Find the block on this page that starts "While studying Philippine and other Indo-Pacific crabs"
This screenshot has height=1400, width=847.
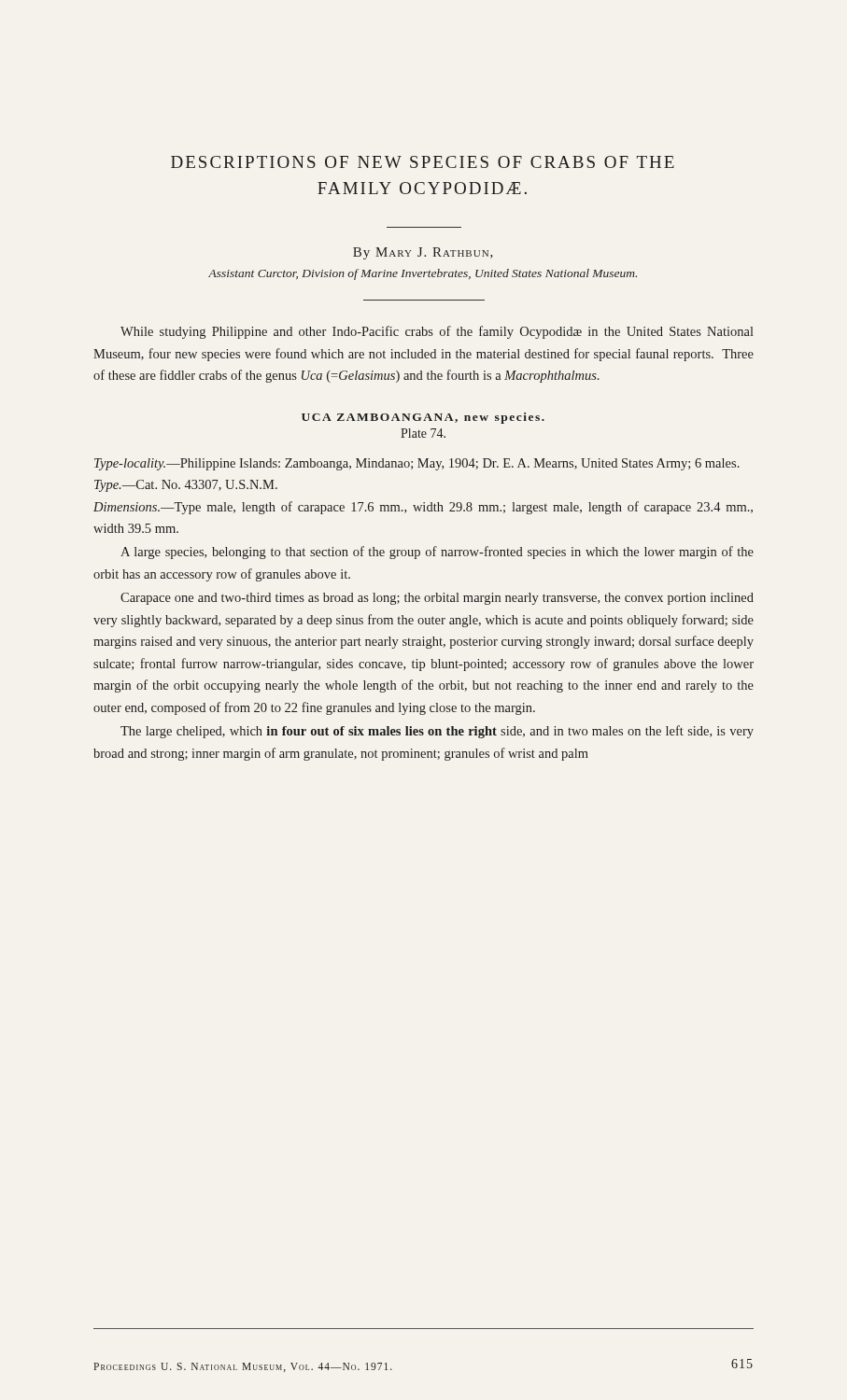[x=424, y=354]
